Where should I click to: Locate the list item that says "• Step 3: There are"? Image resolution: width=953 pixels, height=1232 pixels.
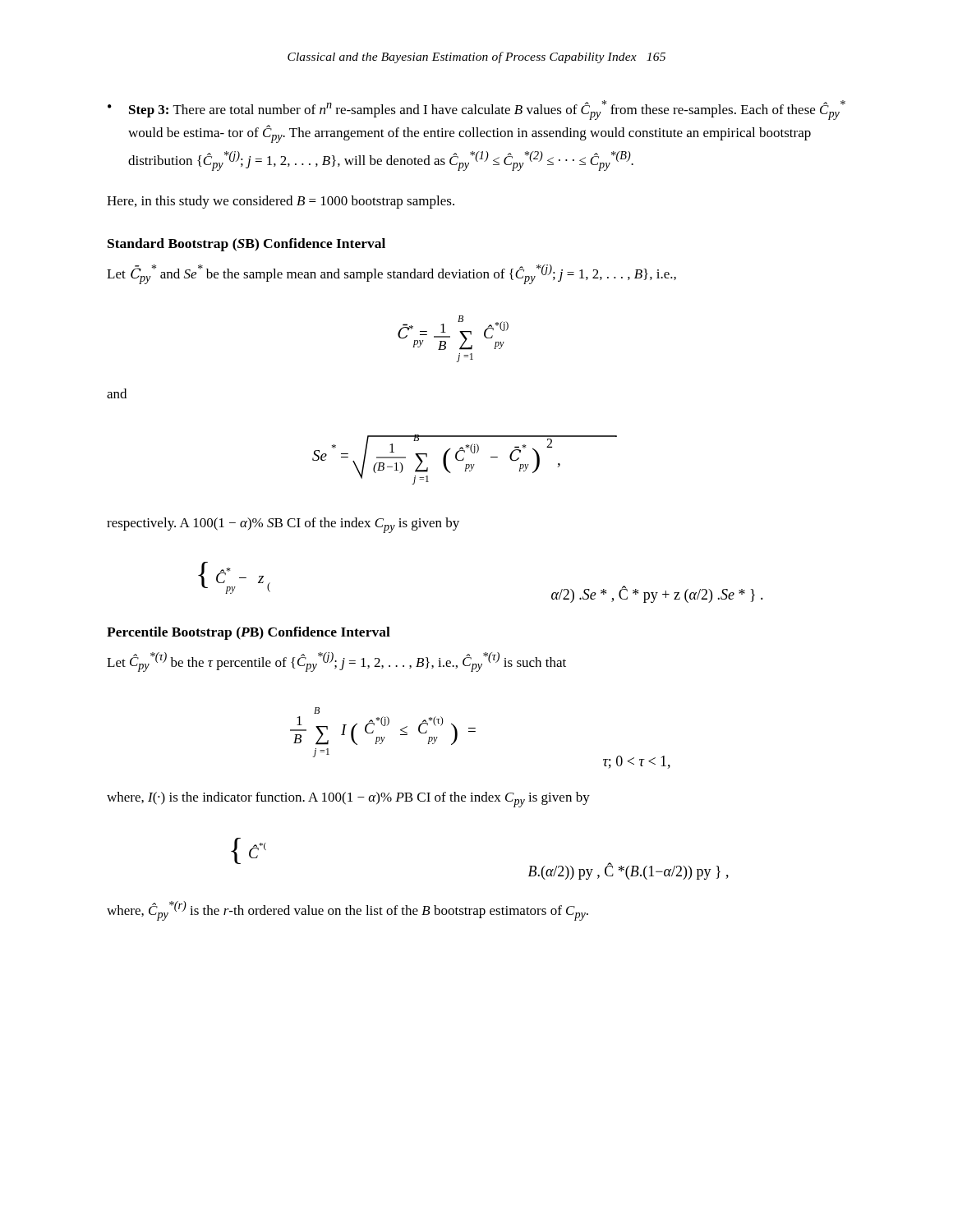click(x=476, y=135)
